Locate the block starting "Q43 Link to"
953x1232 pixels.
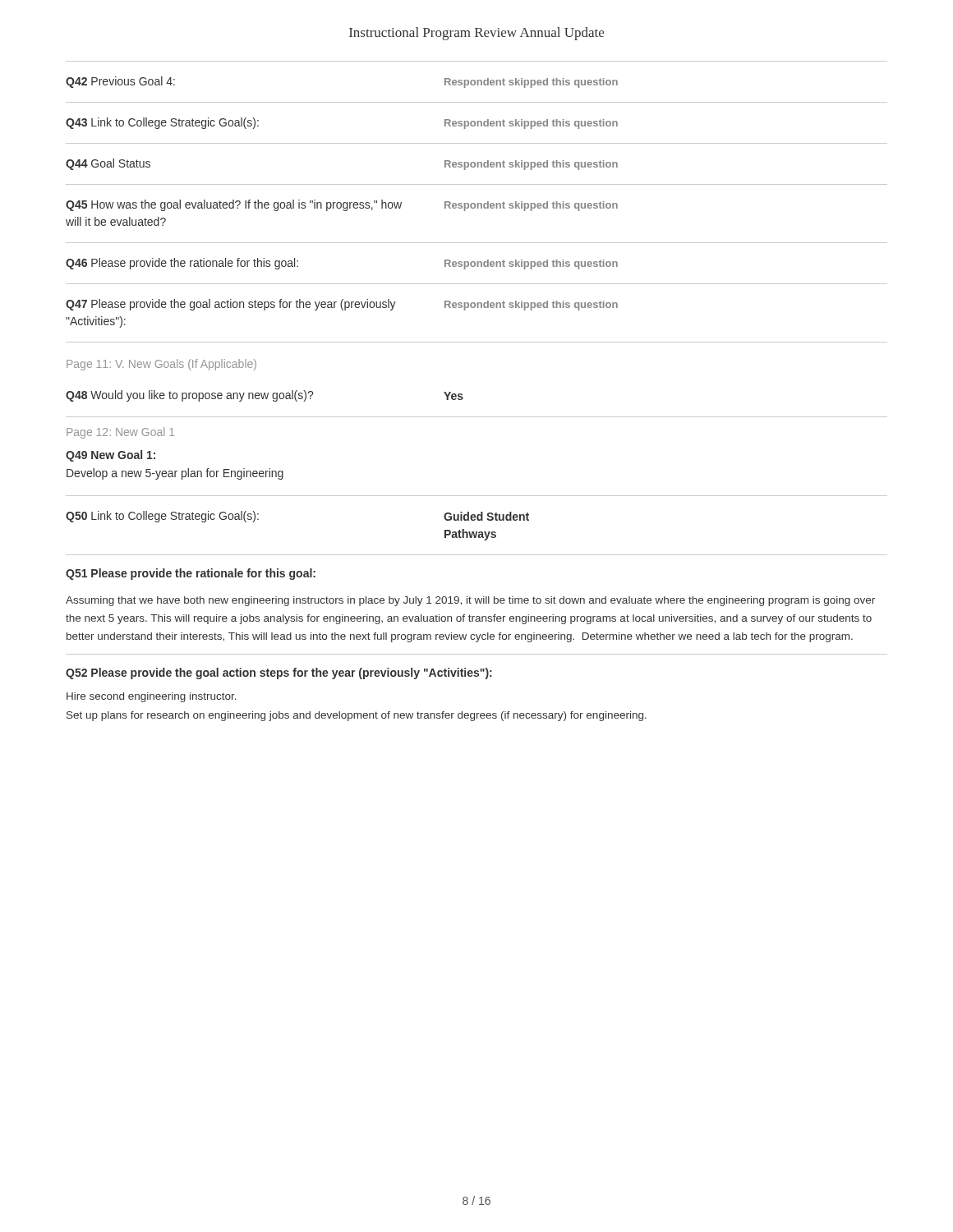click(476, 123)
